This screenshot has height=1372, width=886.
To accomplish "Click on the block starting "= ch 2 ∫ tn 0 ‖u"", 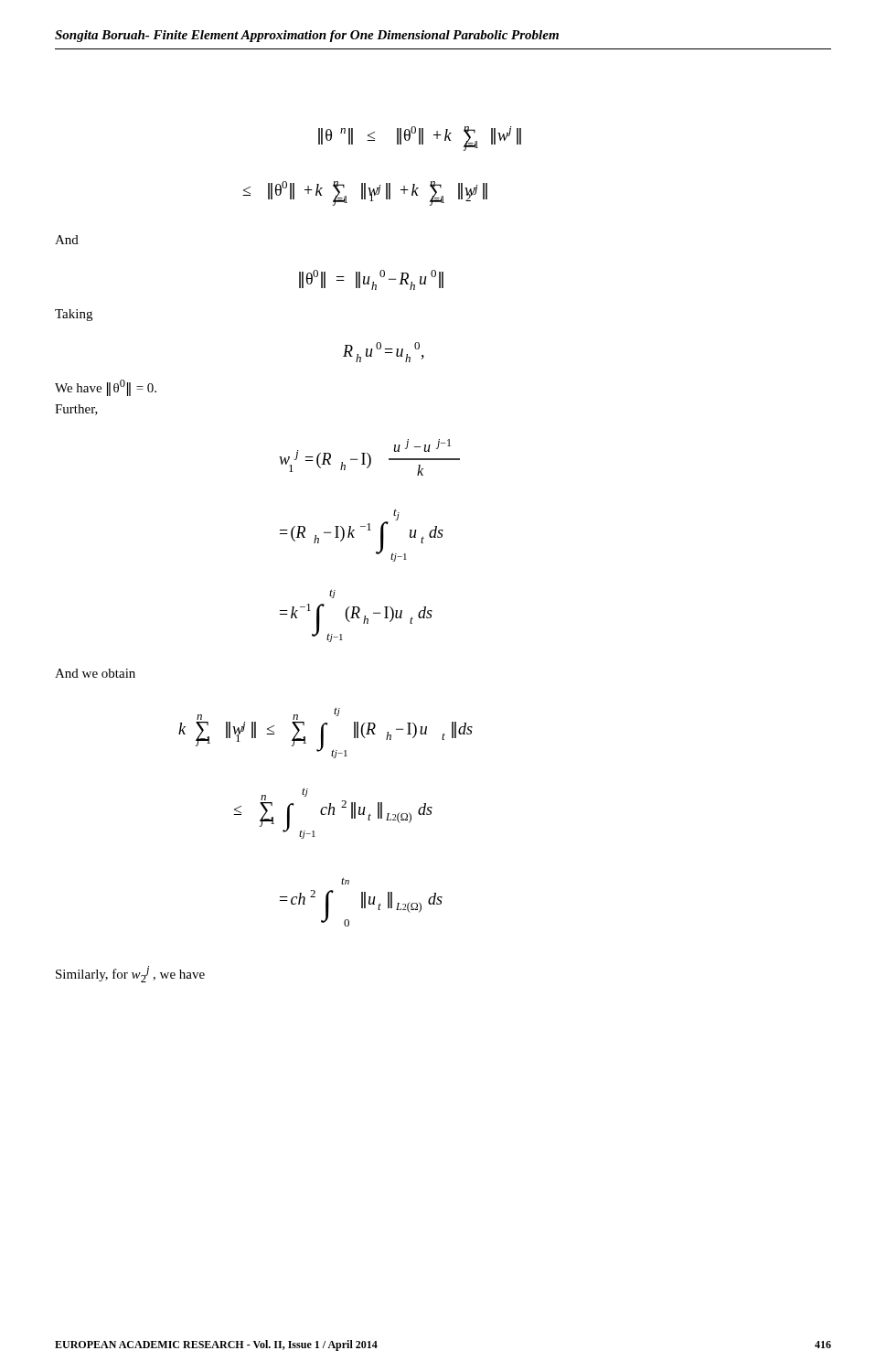I will click(443, 901).
